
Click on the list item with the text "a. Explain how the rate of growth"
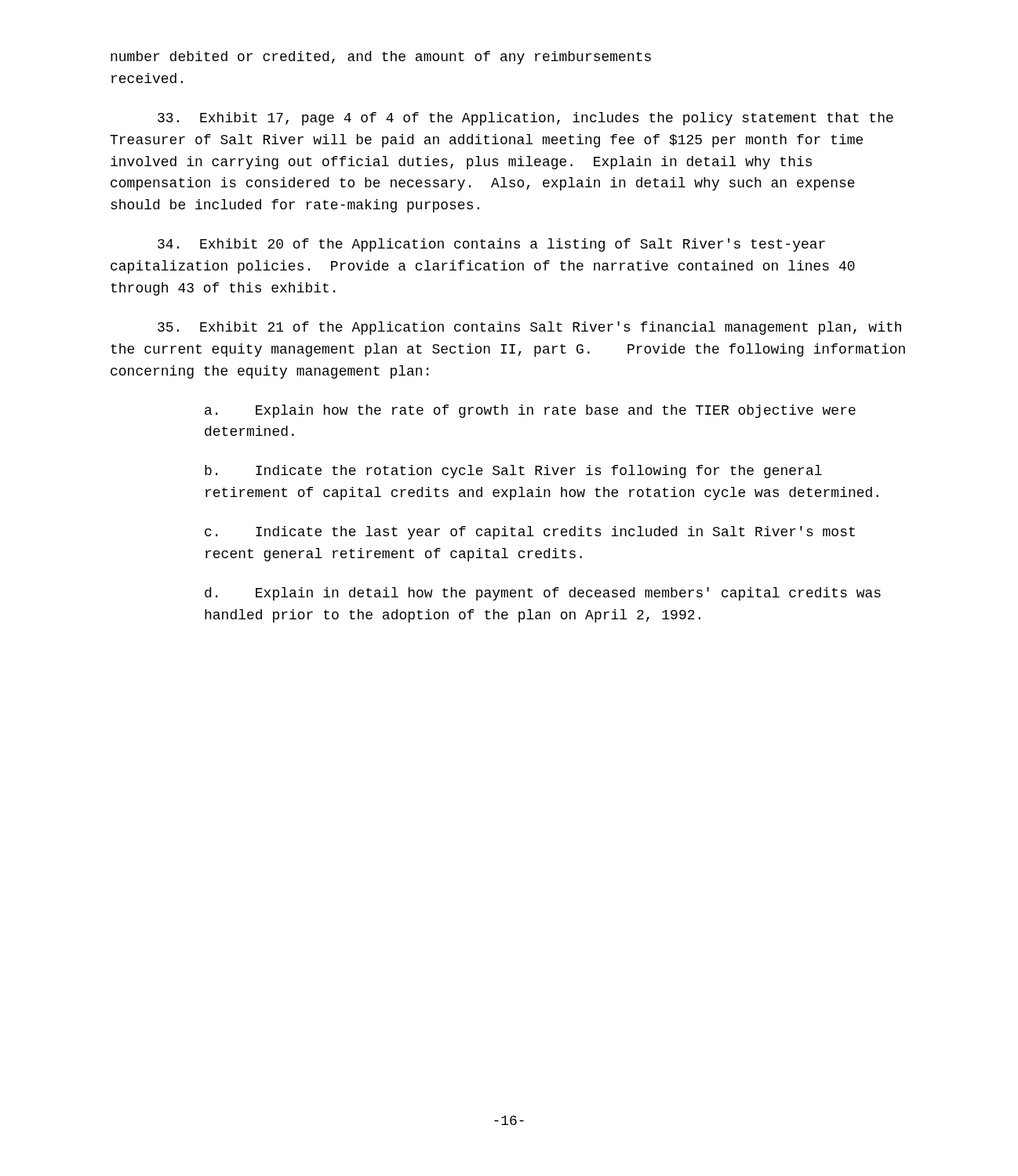(530, 421)
